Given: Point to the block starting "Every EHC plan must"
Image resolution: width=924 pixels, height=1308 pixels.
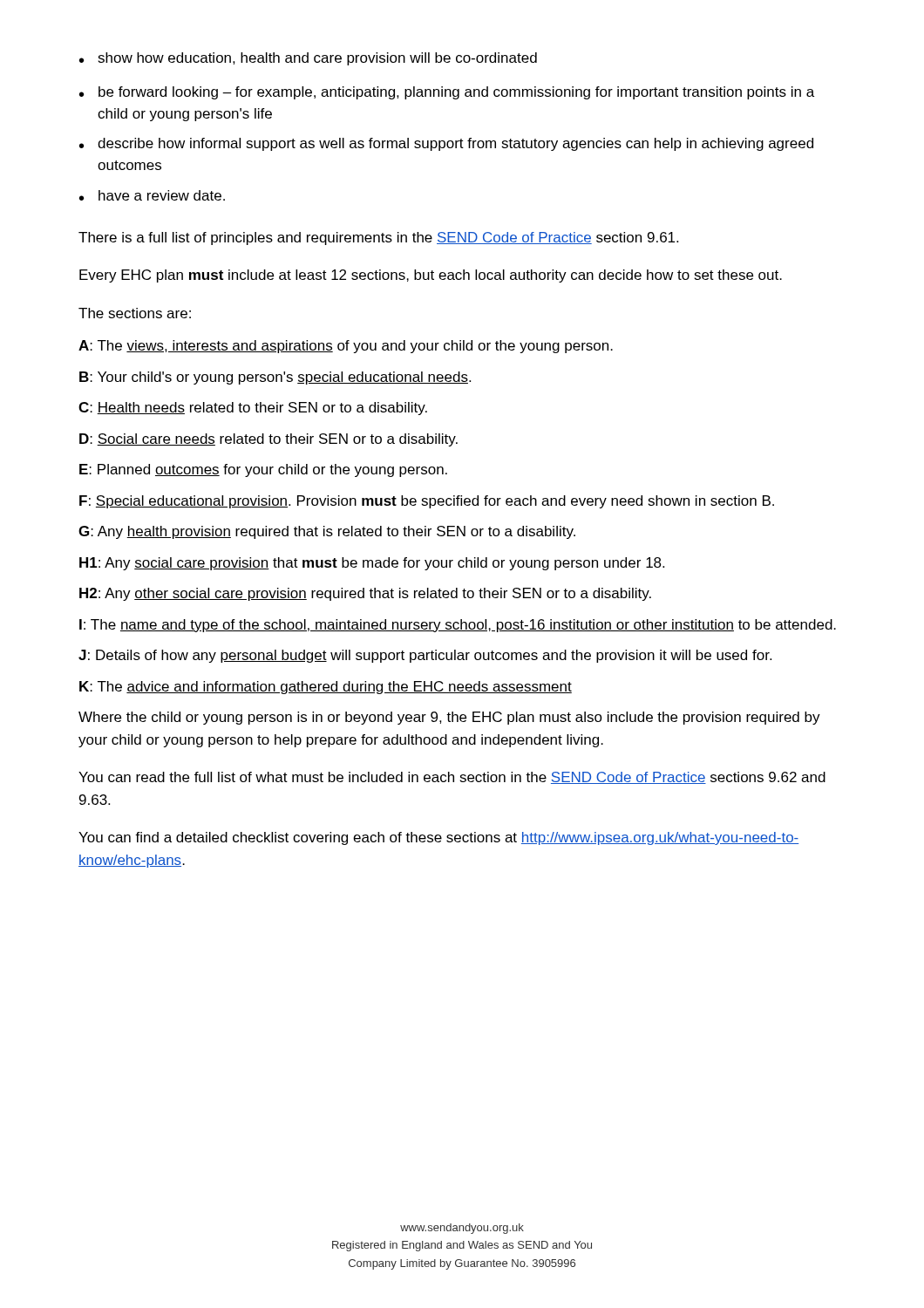Looking at the screenshot, I should pos(431,275).
